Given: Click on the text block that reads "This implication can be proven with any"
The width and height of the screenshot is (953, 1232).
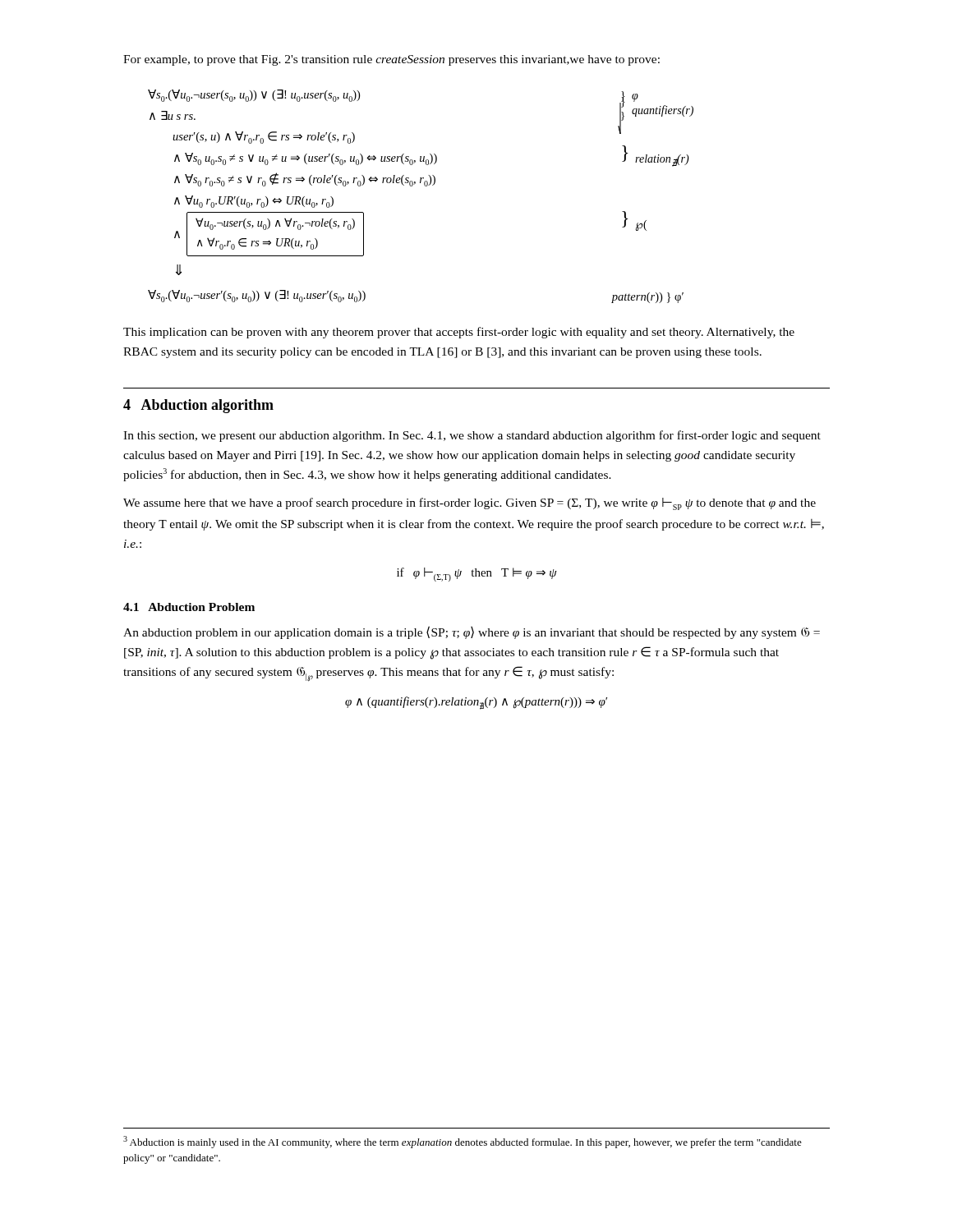Looking at the screenshot, I should [x=459, y=341].
